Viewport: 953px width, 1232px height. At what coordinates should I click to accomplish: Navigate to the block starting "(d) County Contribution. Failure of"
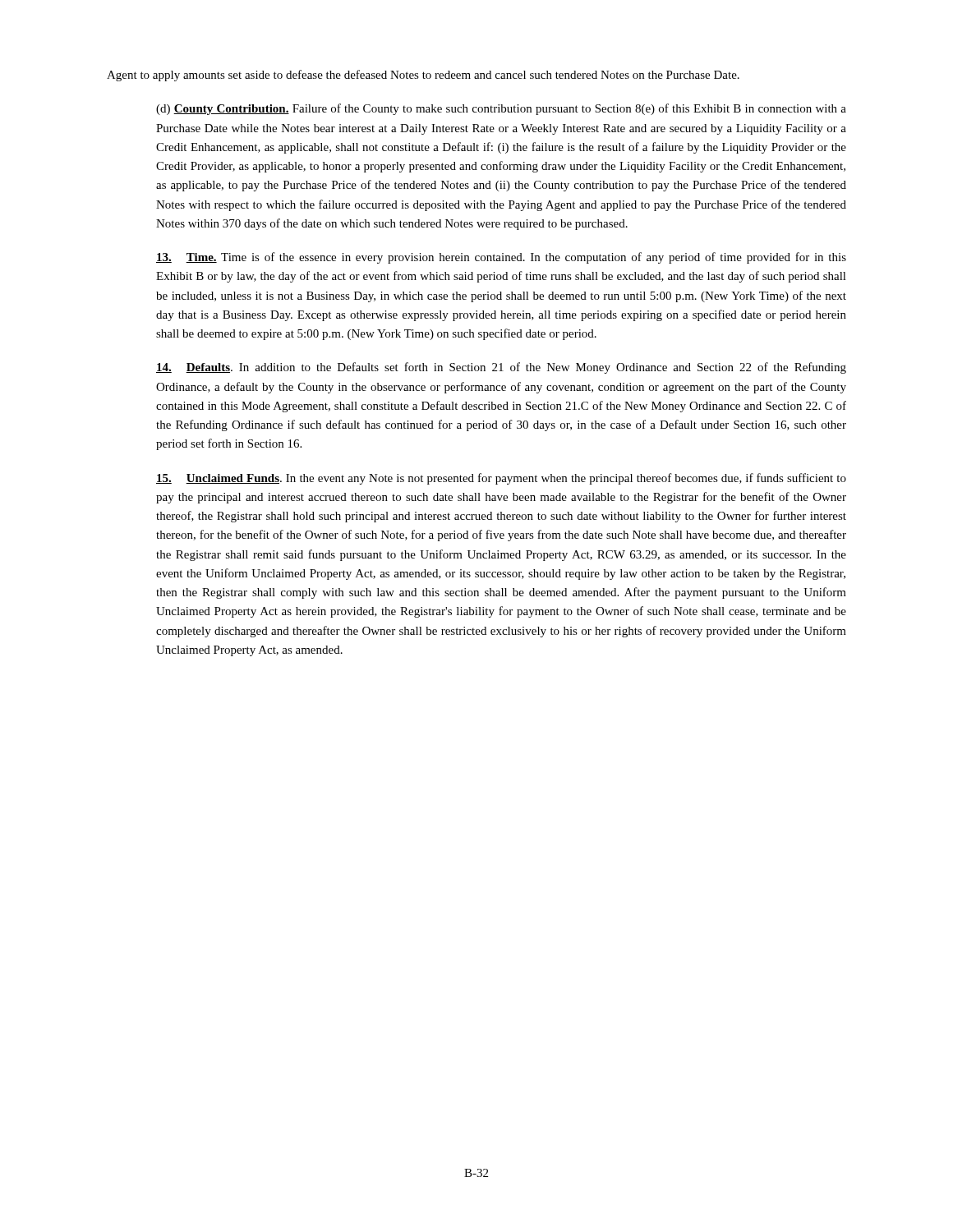[x=501, y=166]
